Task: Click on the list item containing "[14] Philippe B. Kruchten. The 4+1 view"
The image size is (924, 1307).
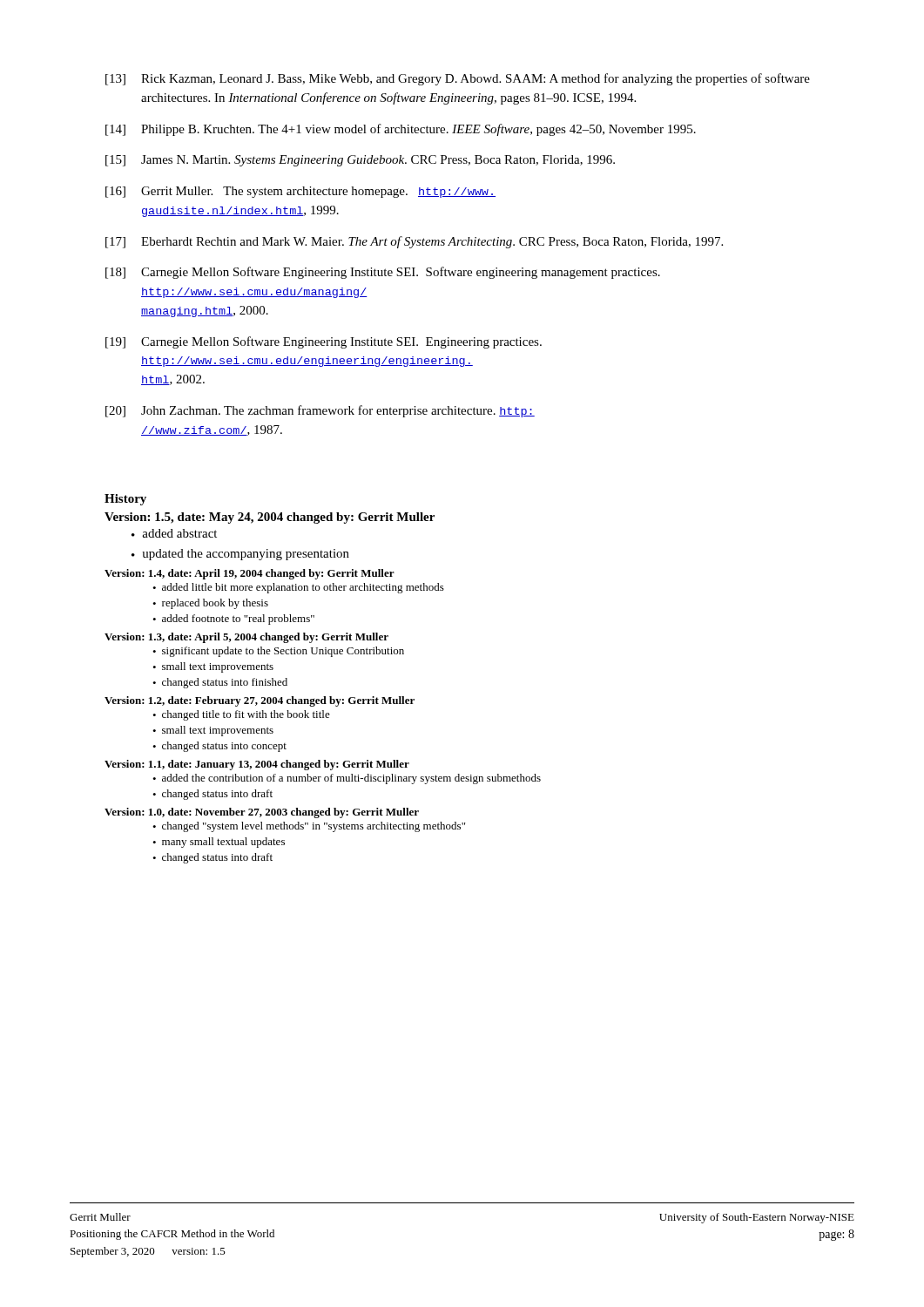Action: coord(462,129)
